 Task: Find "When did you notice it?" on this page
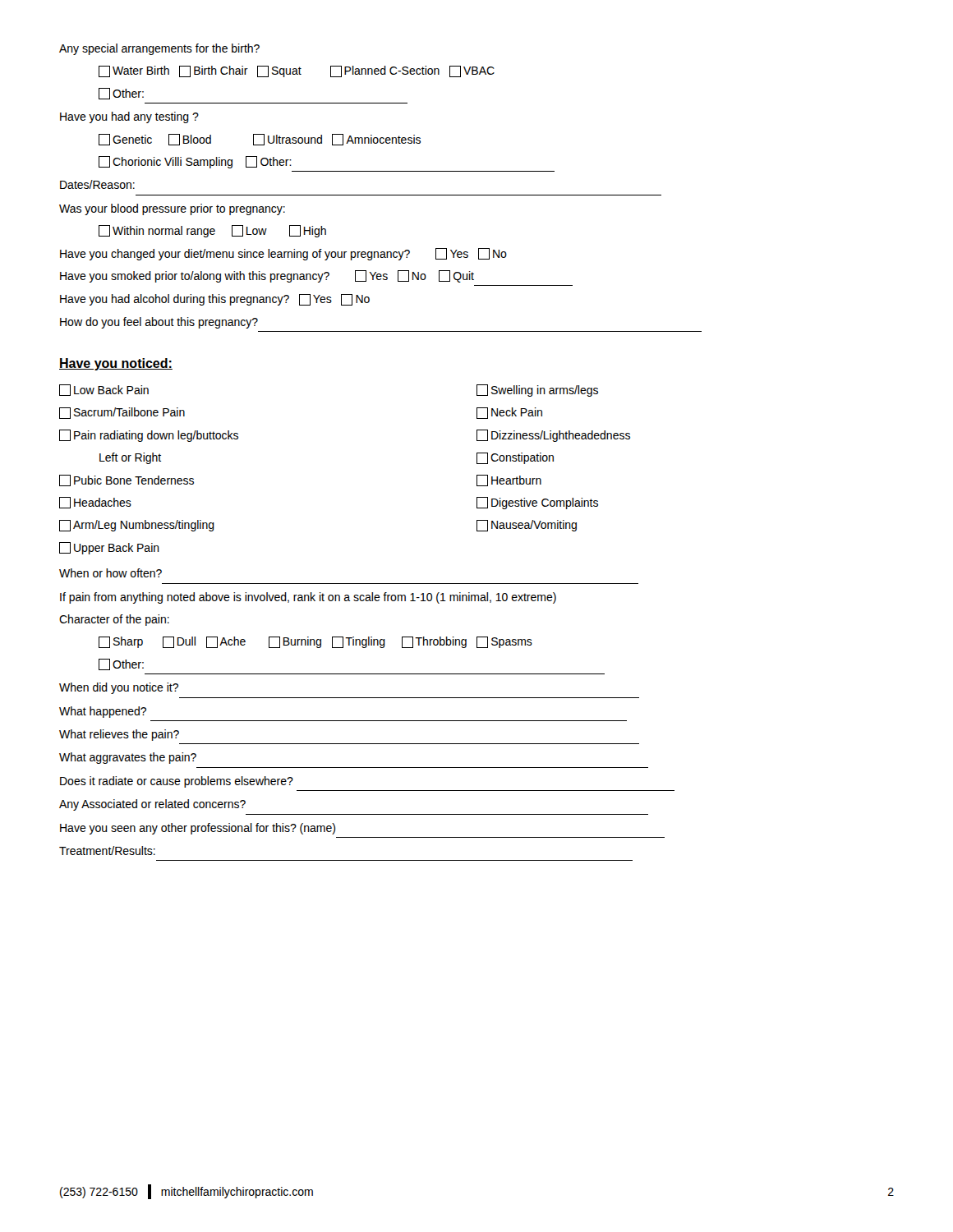pyautogui.click(x=476, y=688)
